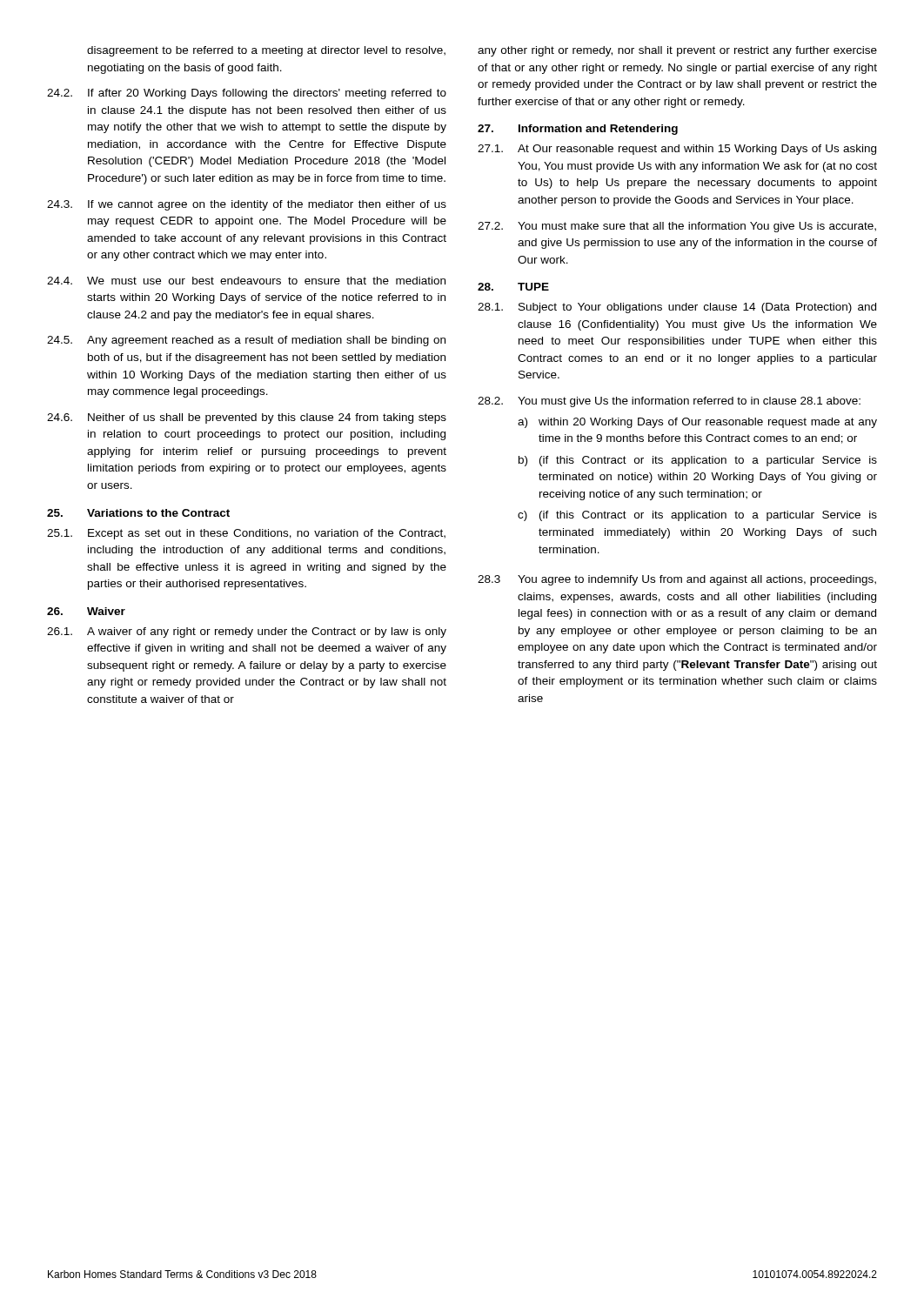The height and width of the screenshot is (1305, 924).
Task: Locate the block of text that opens with "25.1. Except as"
Action: coord(247,558)
